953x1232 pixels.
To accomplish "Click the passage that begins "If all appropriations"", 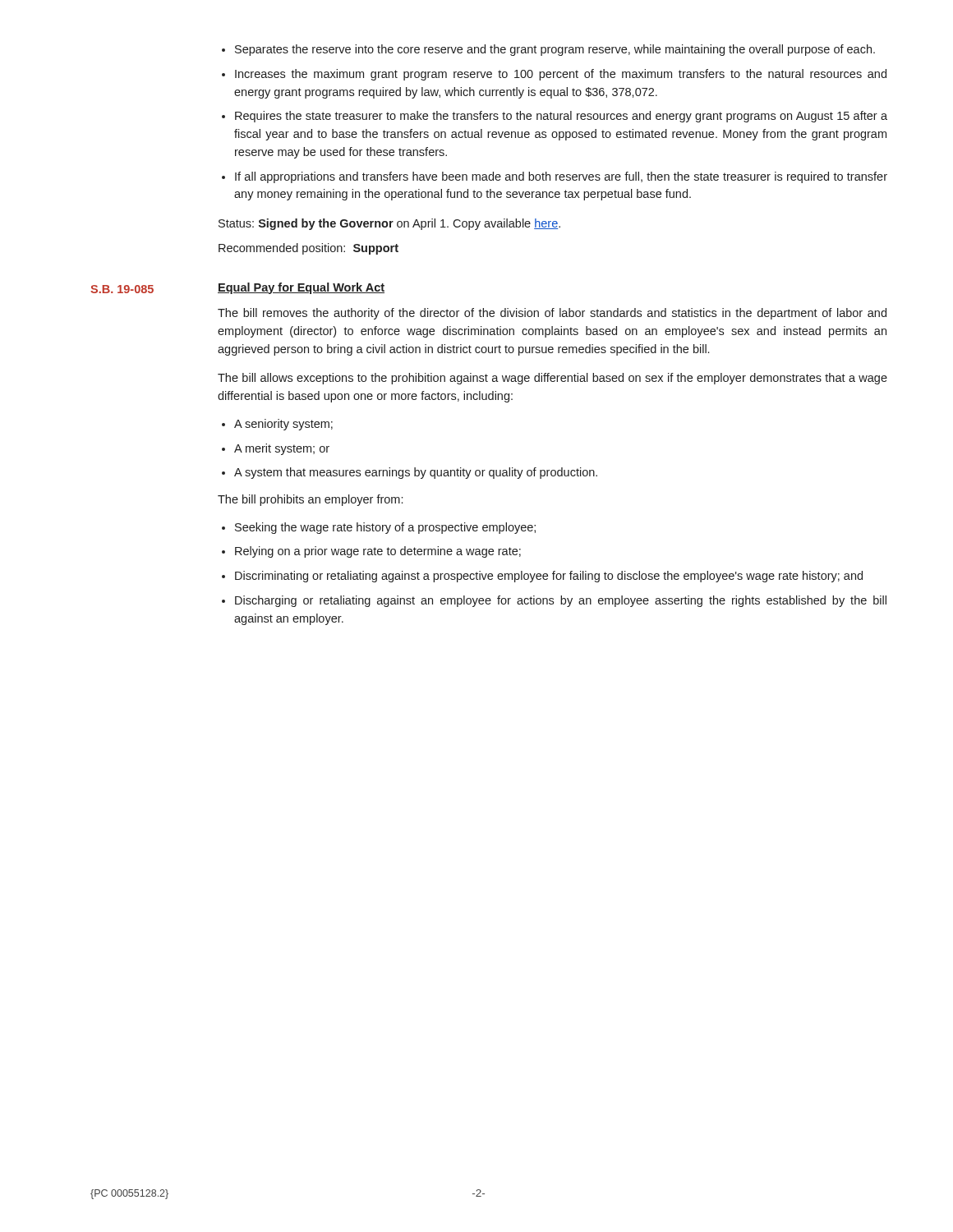I will (561, 185).
